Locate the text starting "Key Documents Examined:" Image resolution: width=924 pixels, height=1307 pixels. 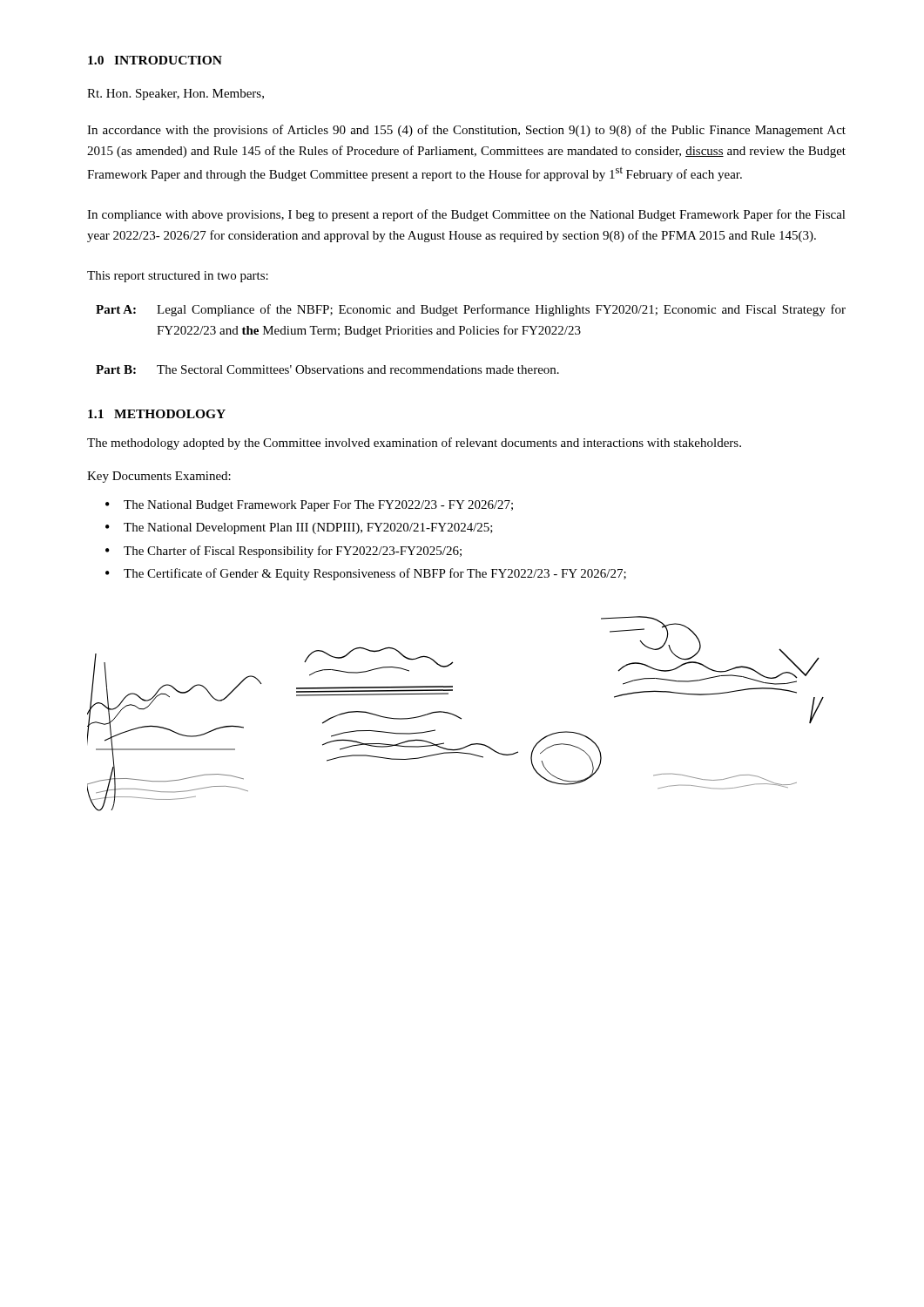[x=159, y=476]
